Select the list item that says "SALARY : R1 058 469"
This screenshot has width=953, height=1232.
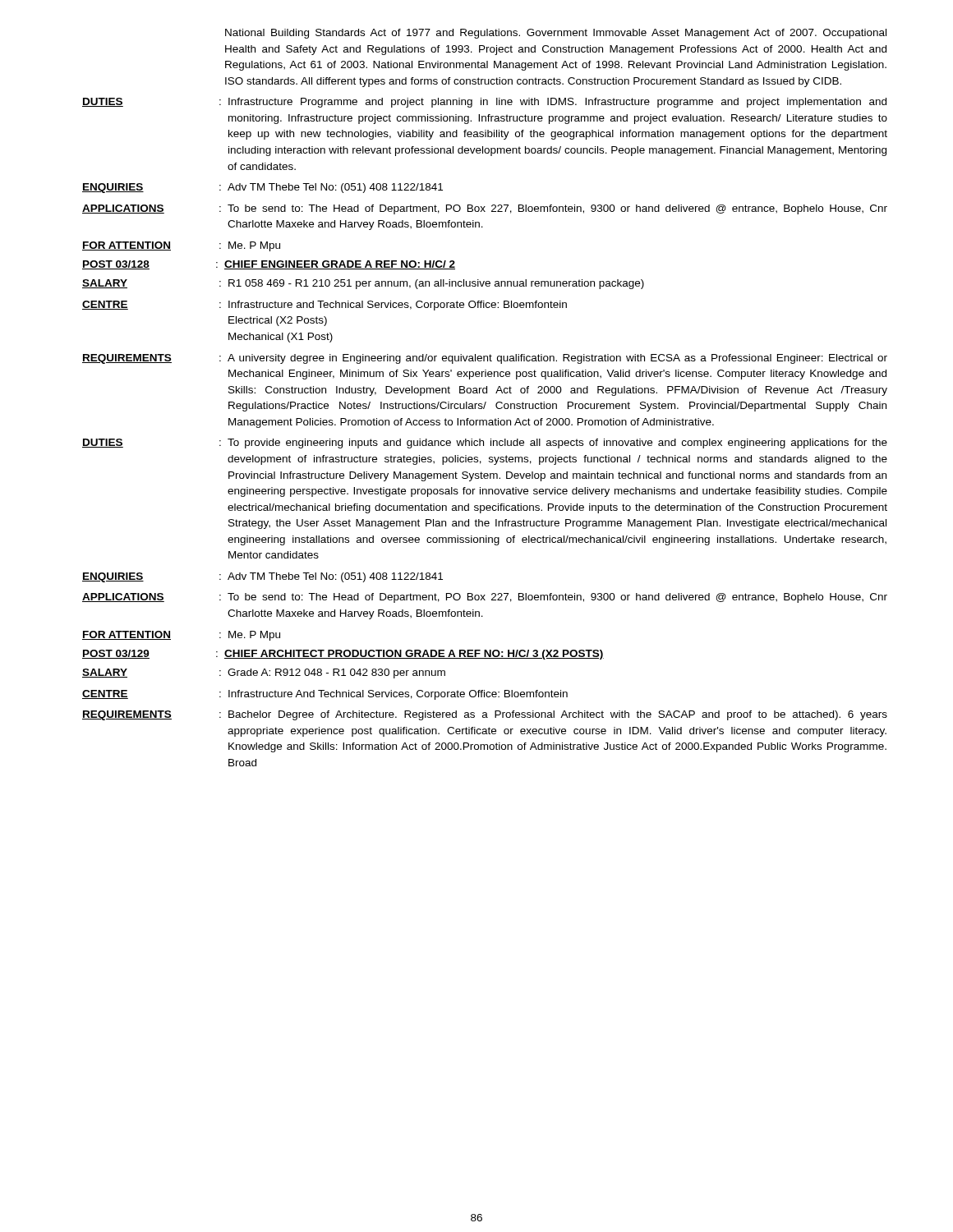485,283
